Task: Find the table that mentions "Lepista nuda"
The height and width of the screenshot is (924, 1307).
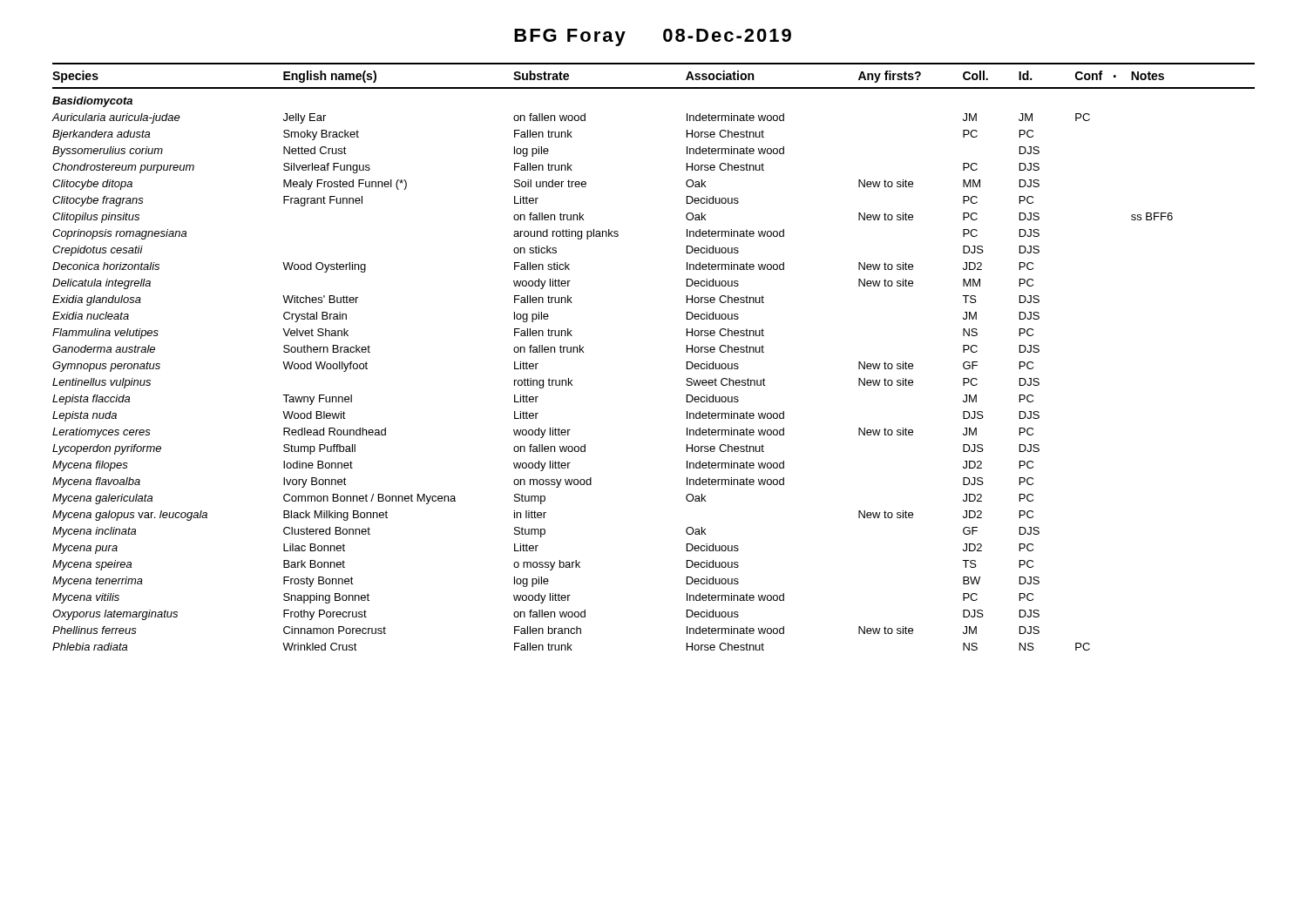Action: pos(654,359)
